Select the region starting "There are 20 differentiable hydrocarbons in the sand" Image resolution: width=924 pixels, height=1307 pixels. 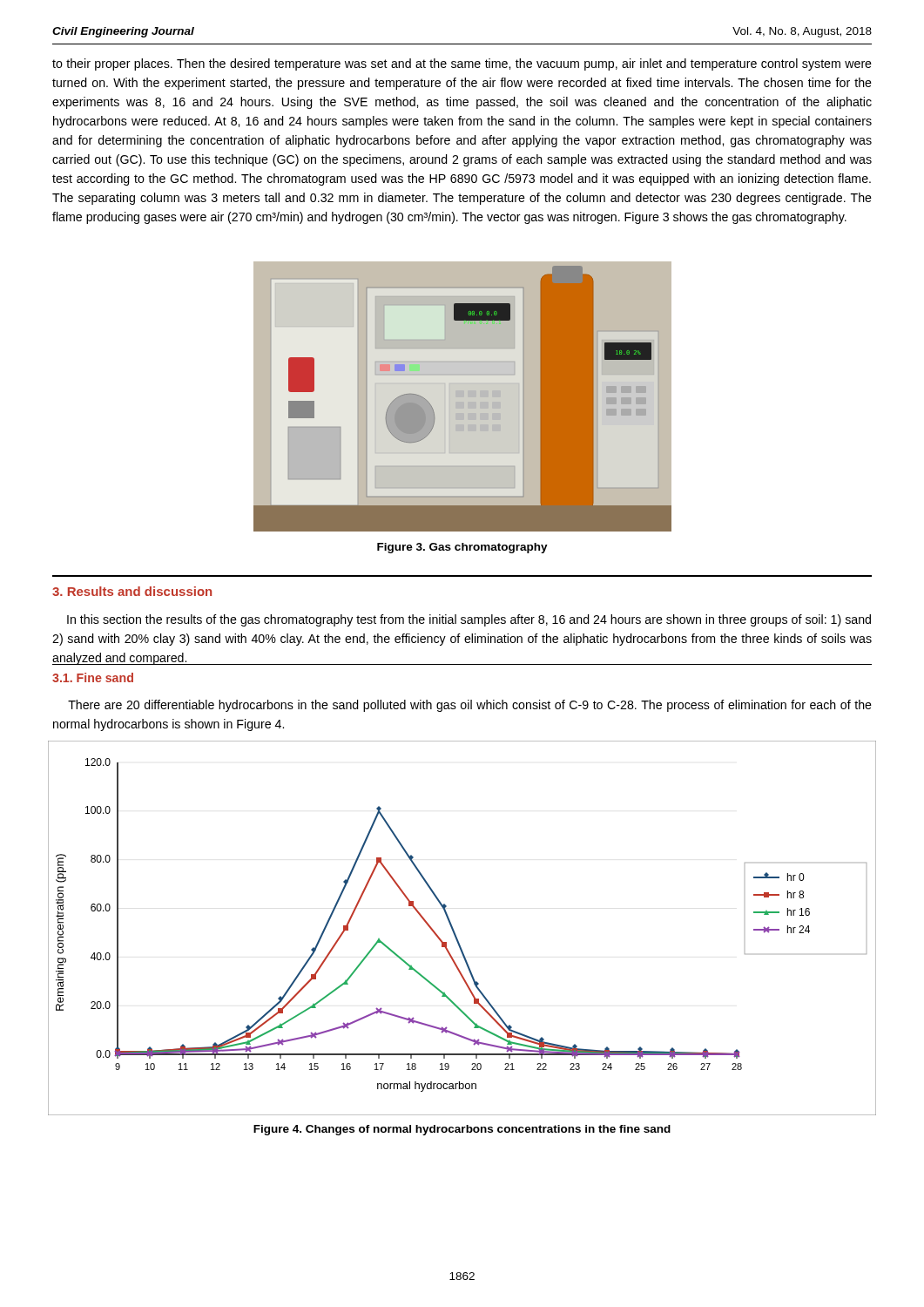coord(462,714)
